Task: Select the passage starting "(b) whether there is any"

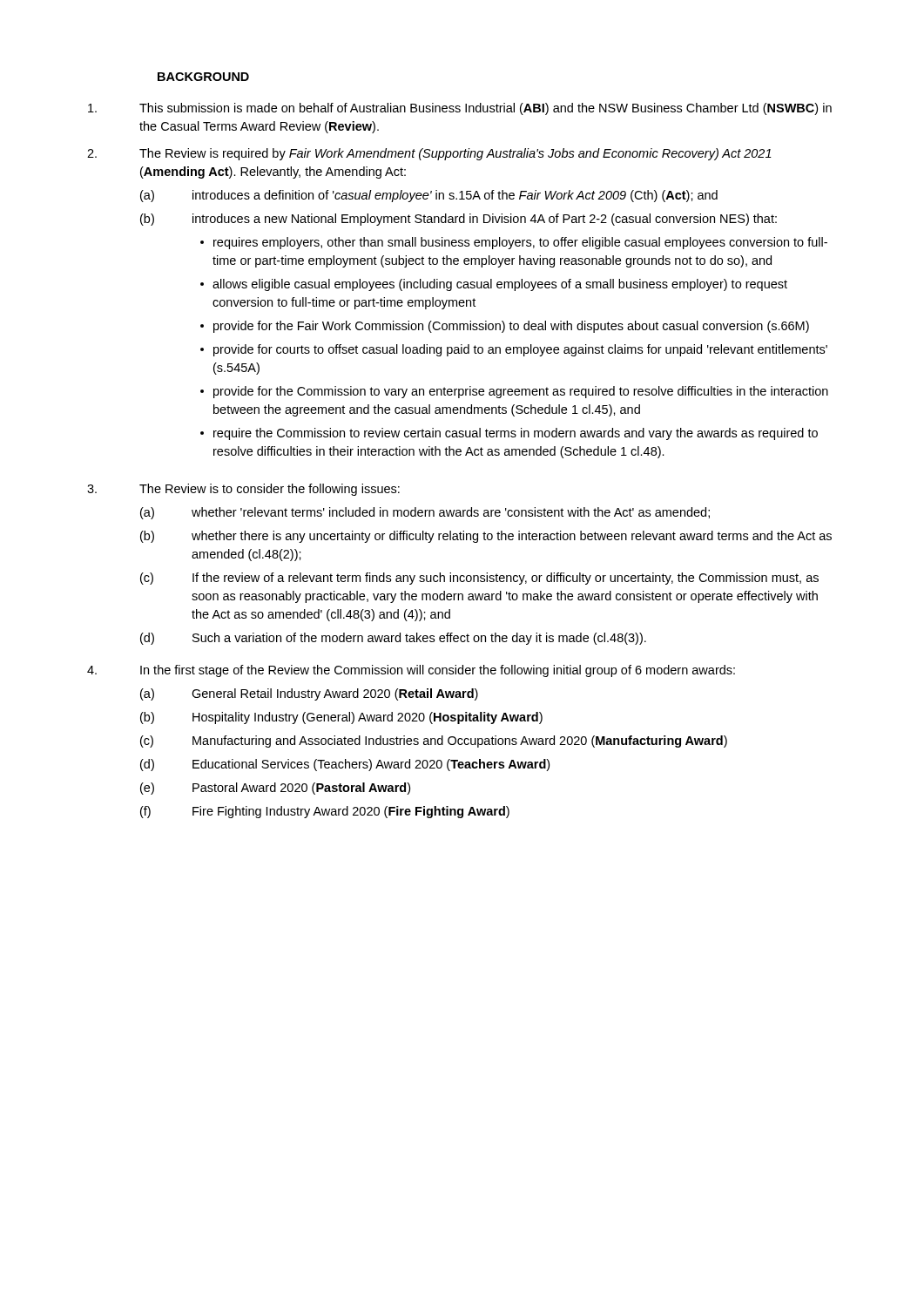Action: (488, 546)
